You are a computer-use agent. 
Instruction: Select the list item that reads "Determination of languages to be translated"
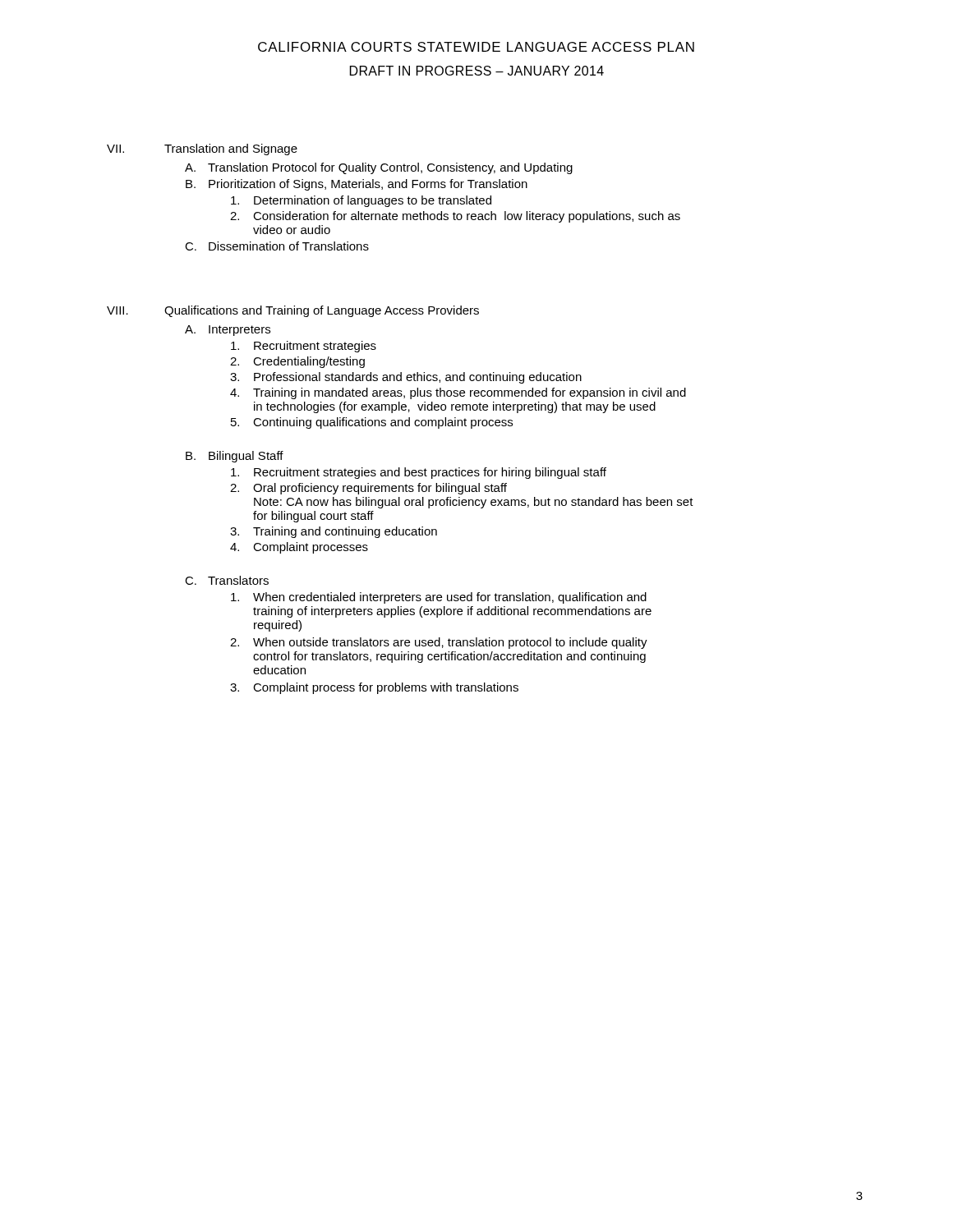pyautogui.click(x=361, y=200)
